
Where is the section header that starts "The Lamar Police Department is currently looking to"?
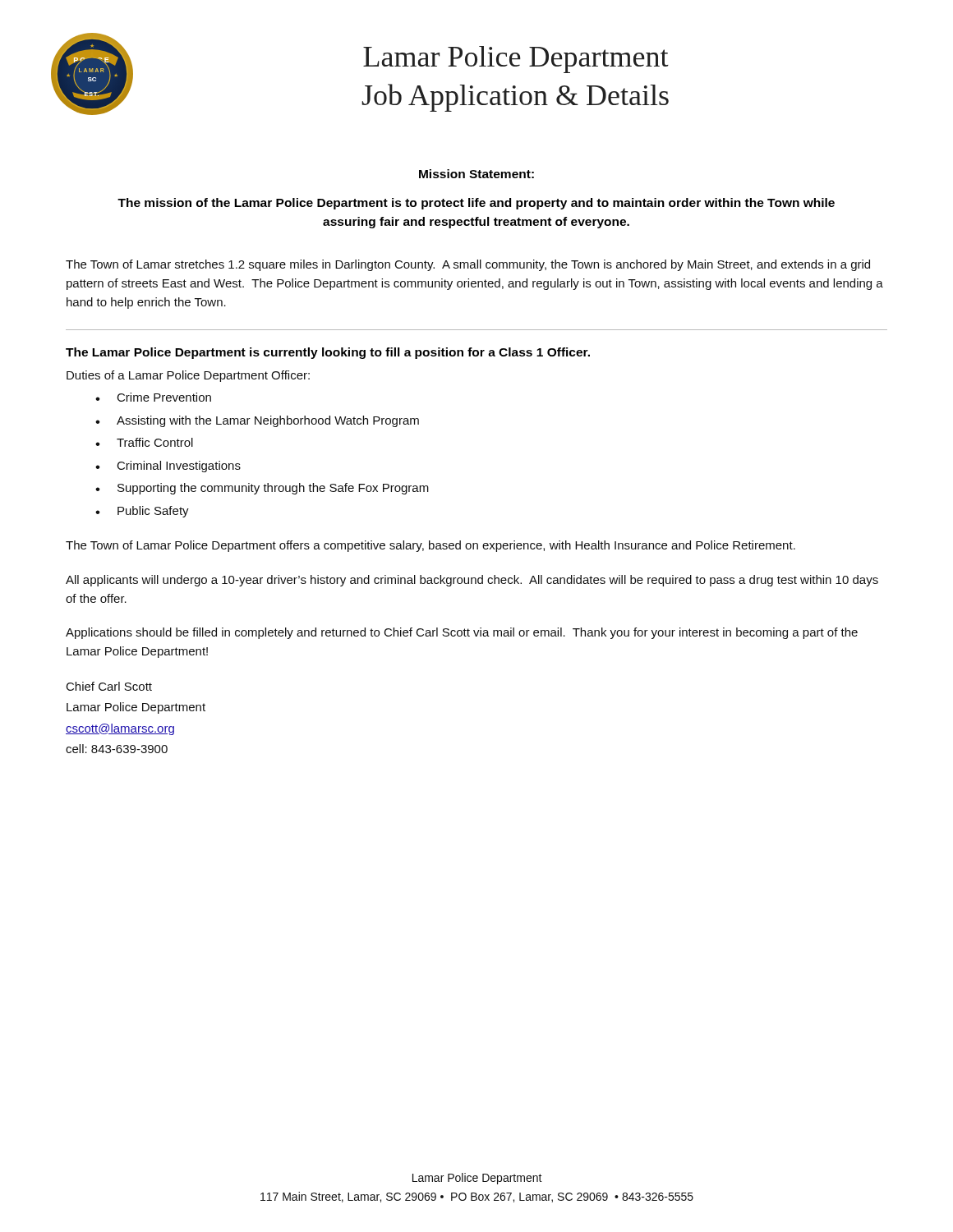328,352
